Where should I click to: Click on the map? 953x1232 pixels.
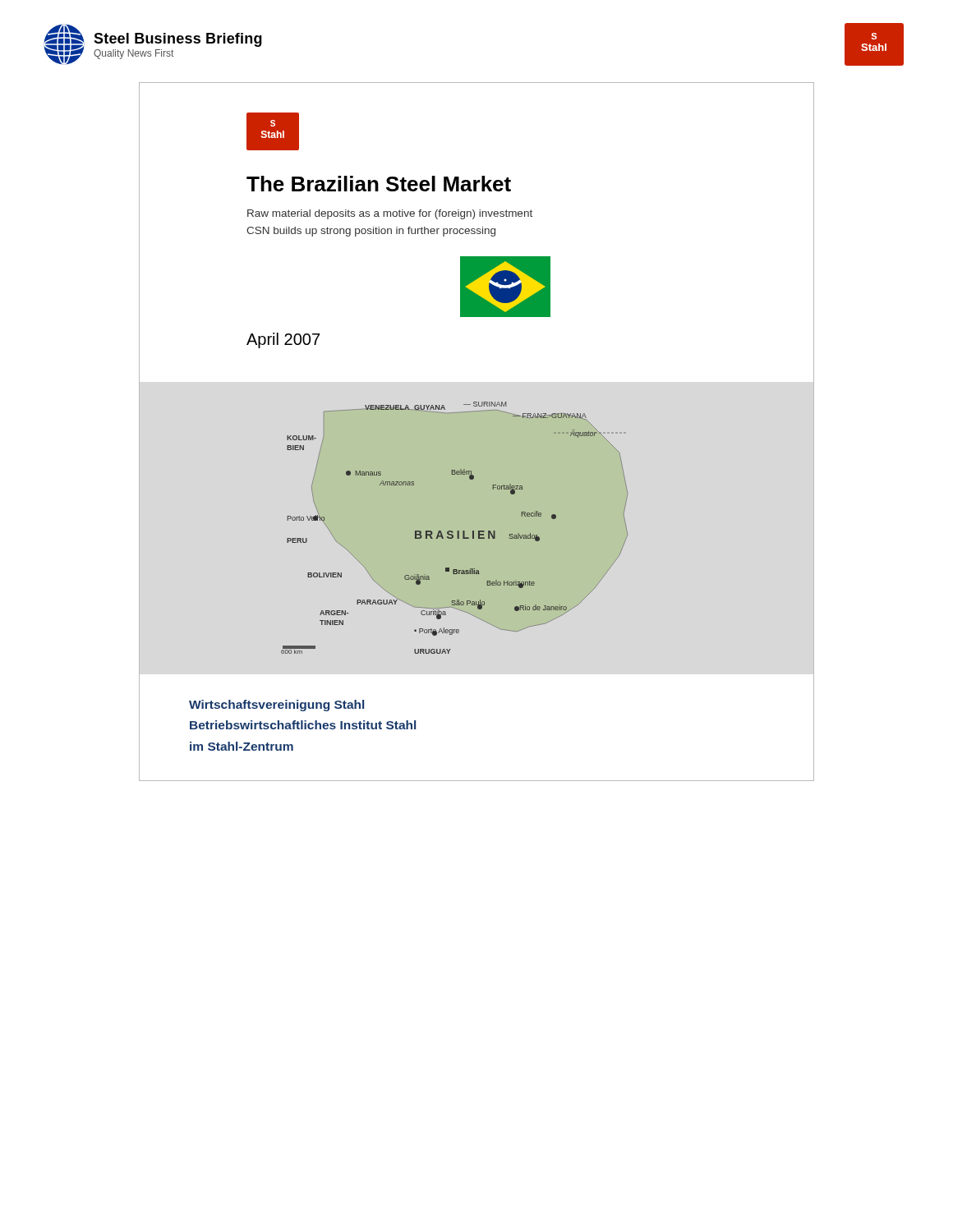(x=476, y=528)
